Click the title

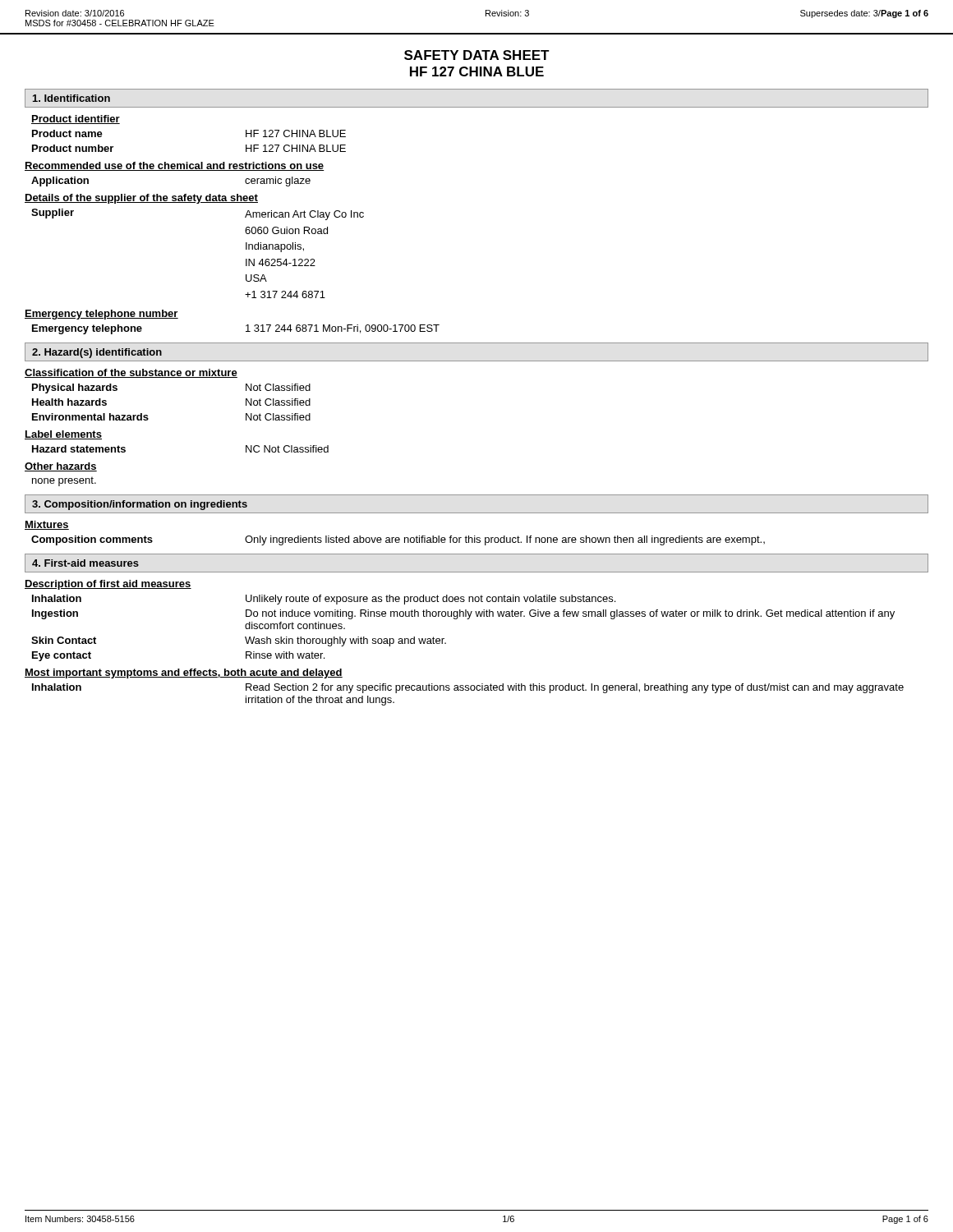(476, 64)
